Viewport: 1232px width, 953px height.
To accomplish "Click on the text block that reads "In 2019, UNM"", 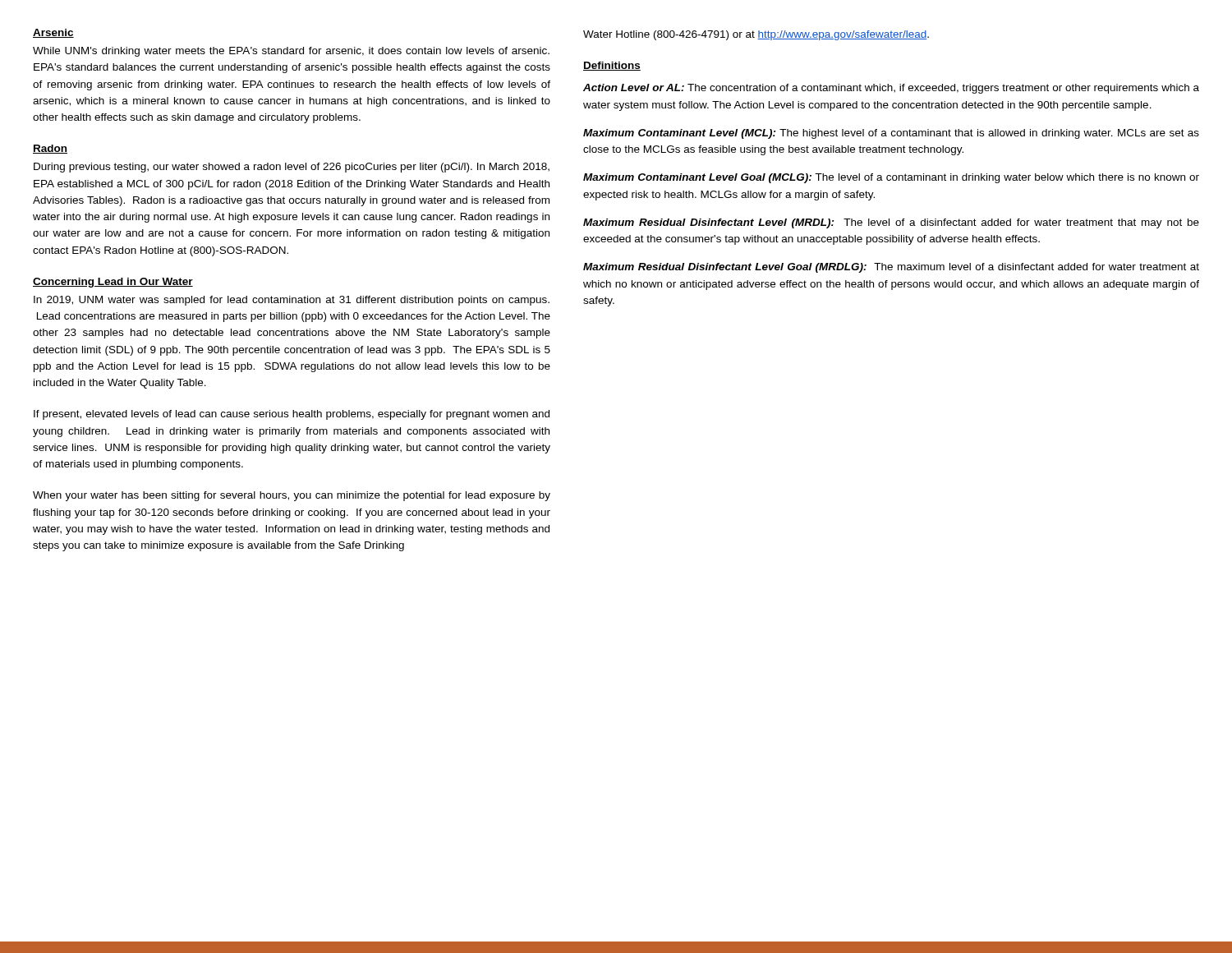I will pyautogui.click(x=292, y=341).
